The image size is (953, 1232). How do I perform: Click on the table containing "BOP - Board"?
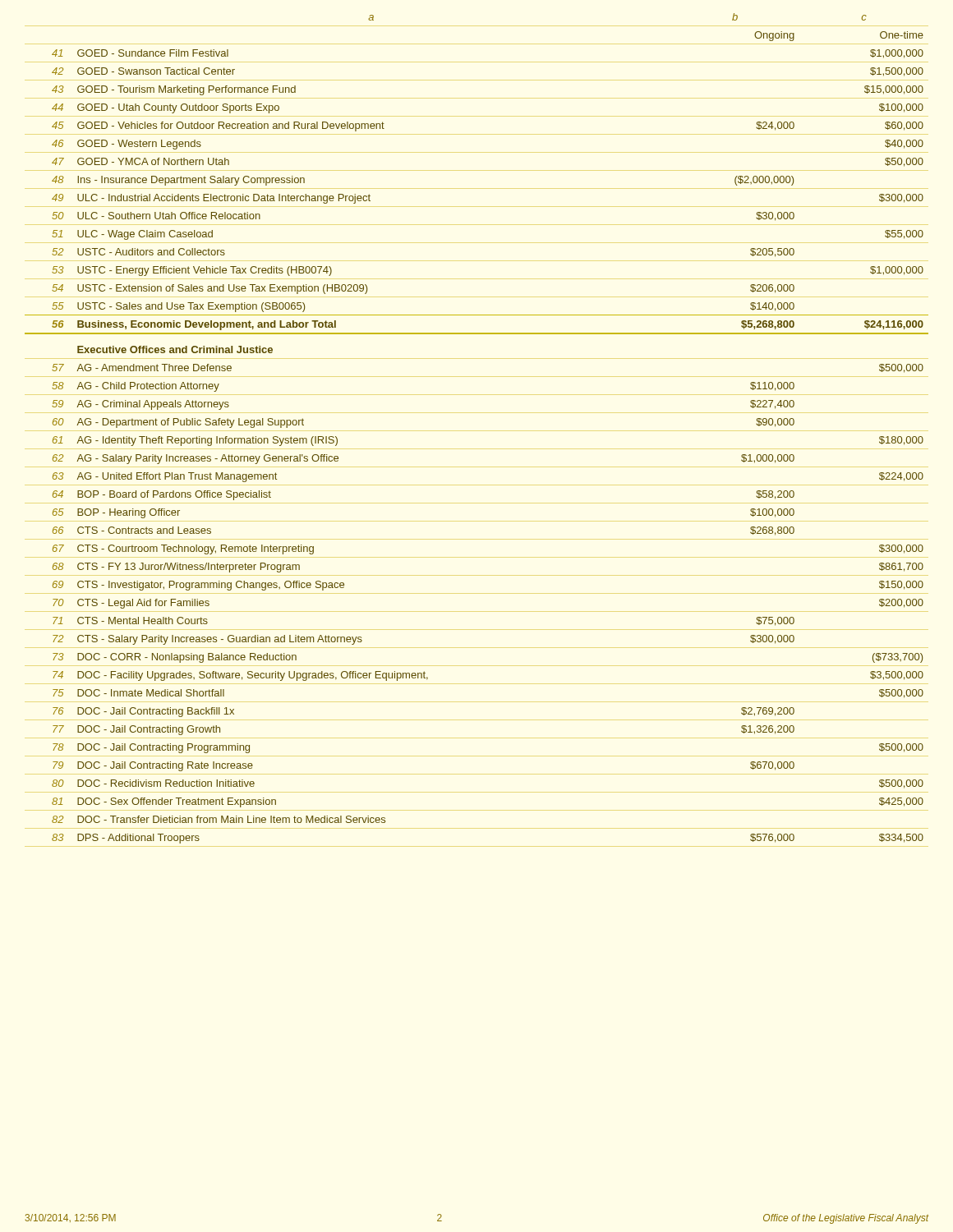click(476, 428)
